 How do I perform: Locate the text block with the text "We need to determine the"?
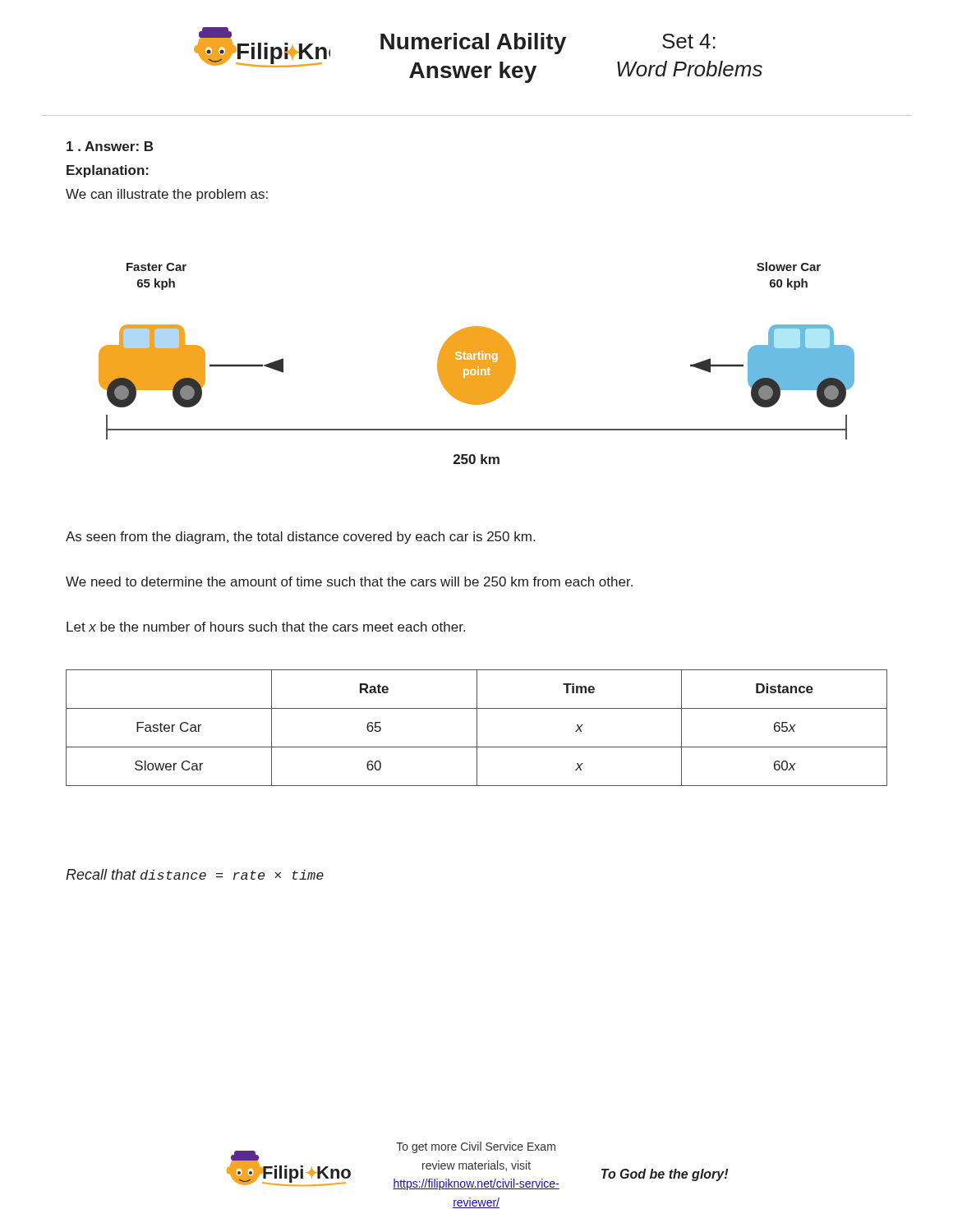coord(350,582)
